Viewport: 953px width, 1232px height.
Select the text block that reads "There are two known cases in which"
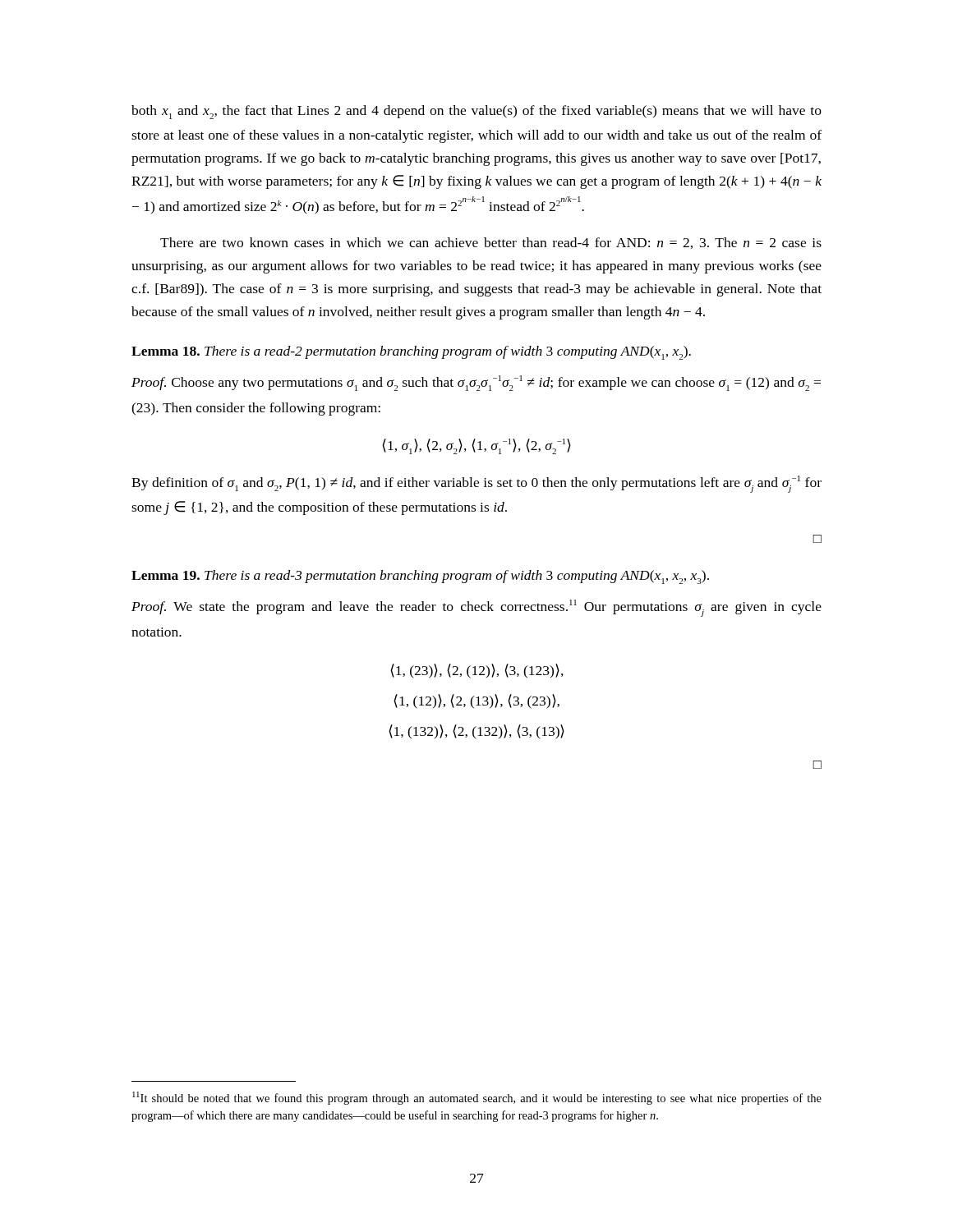(x=476, y=277)
